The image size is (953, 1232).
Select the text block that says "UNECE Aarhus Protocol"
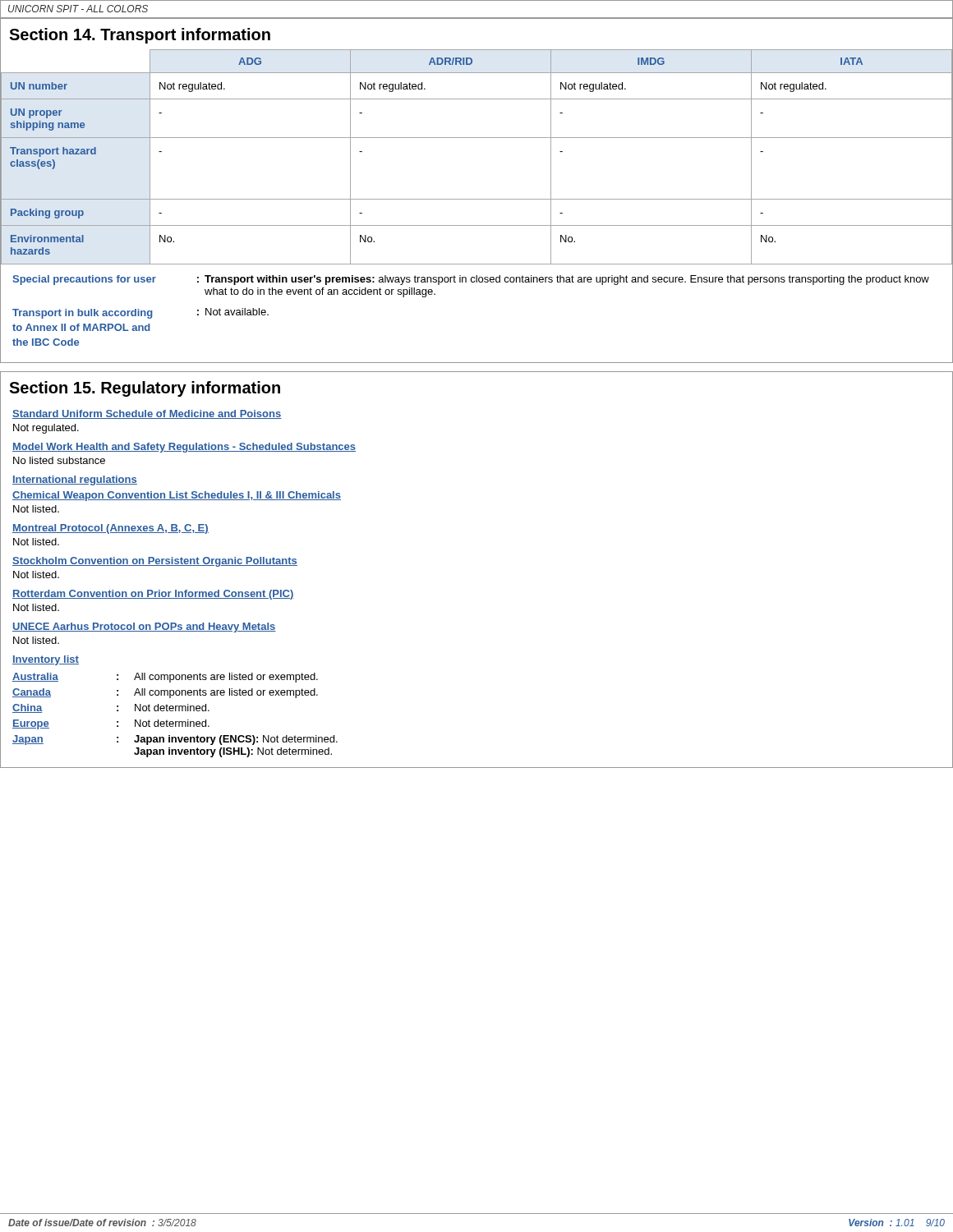(x=144, y=626)
